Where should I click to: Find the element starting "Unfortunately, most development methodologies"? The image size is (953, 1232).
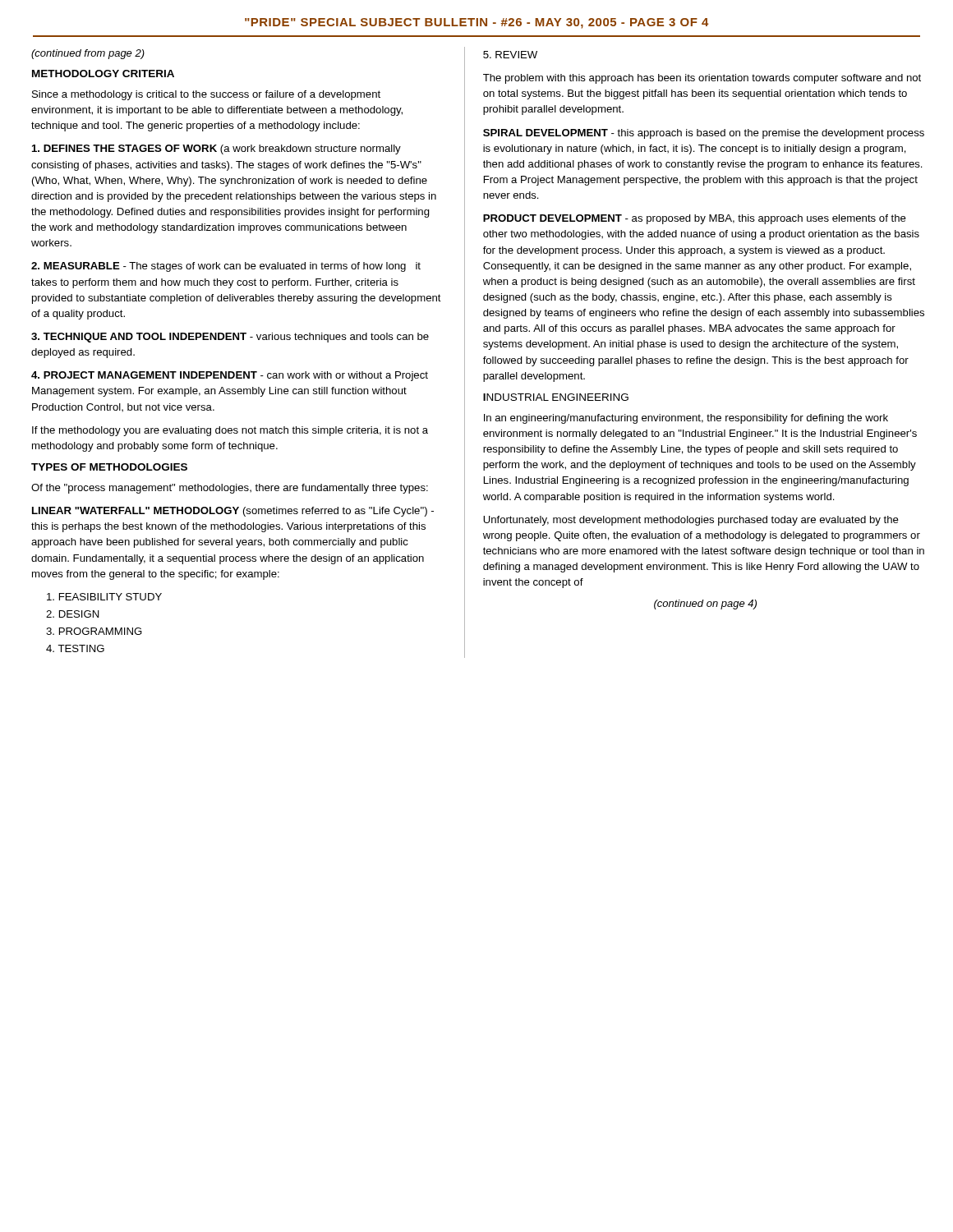pos(704,551)
